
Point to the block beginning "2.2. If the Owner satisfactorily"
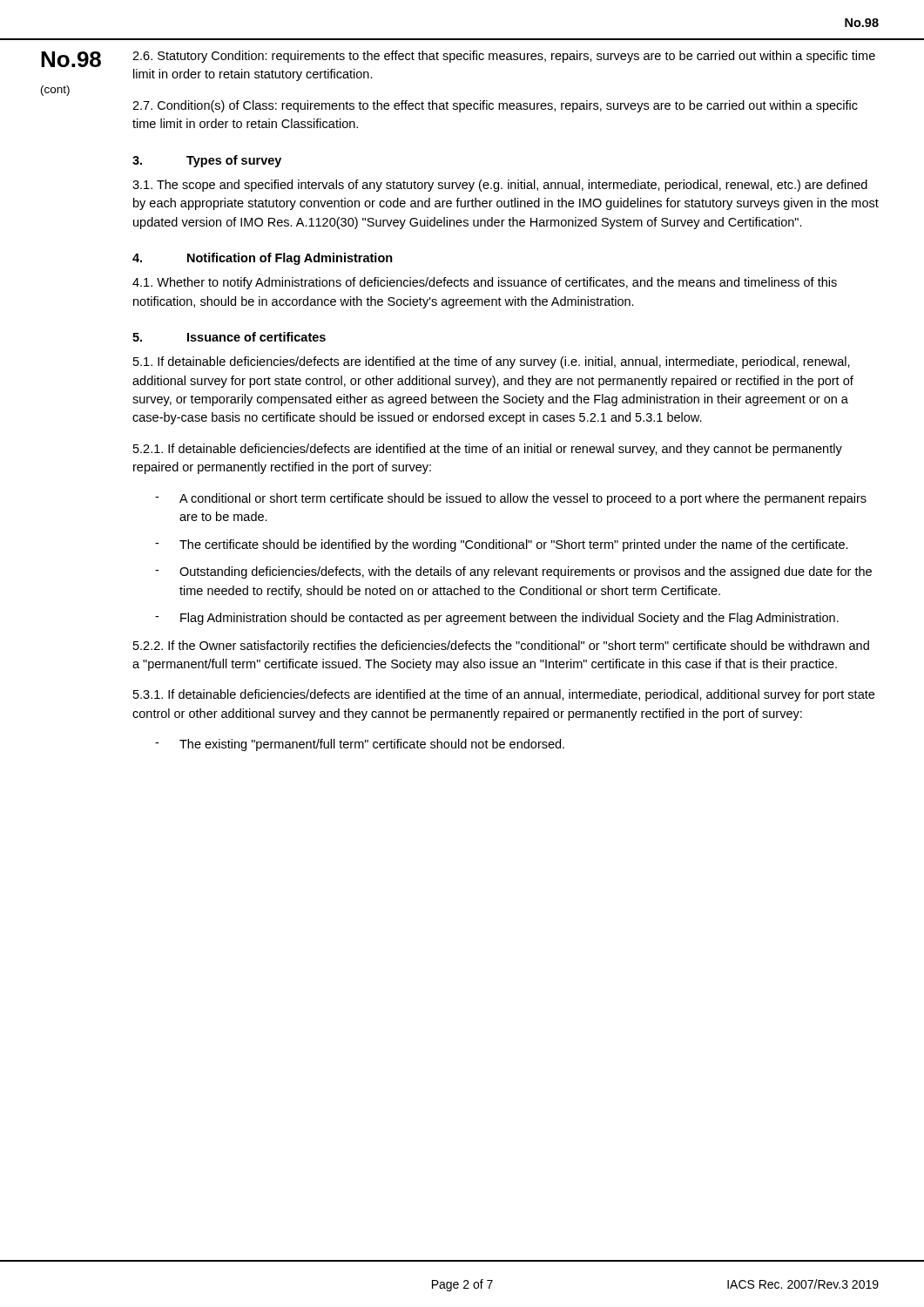coord(501,655)
